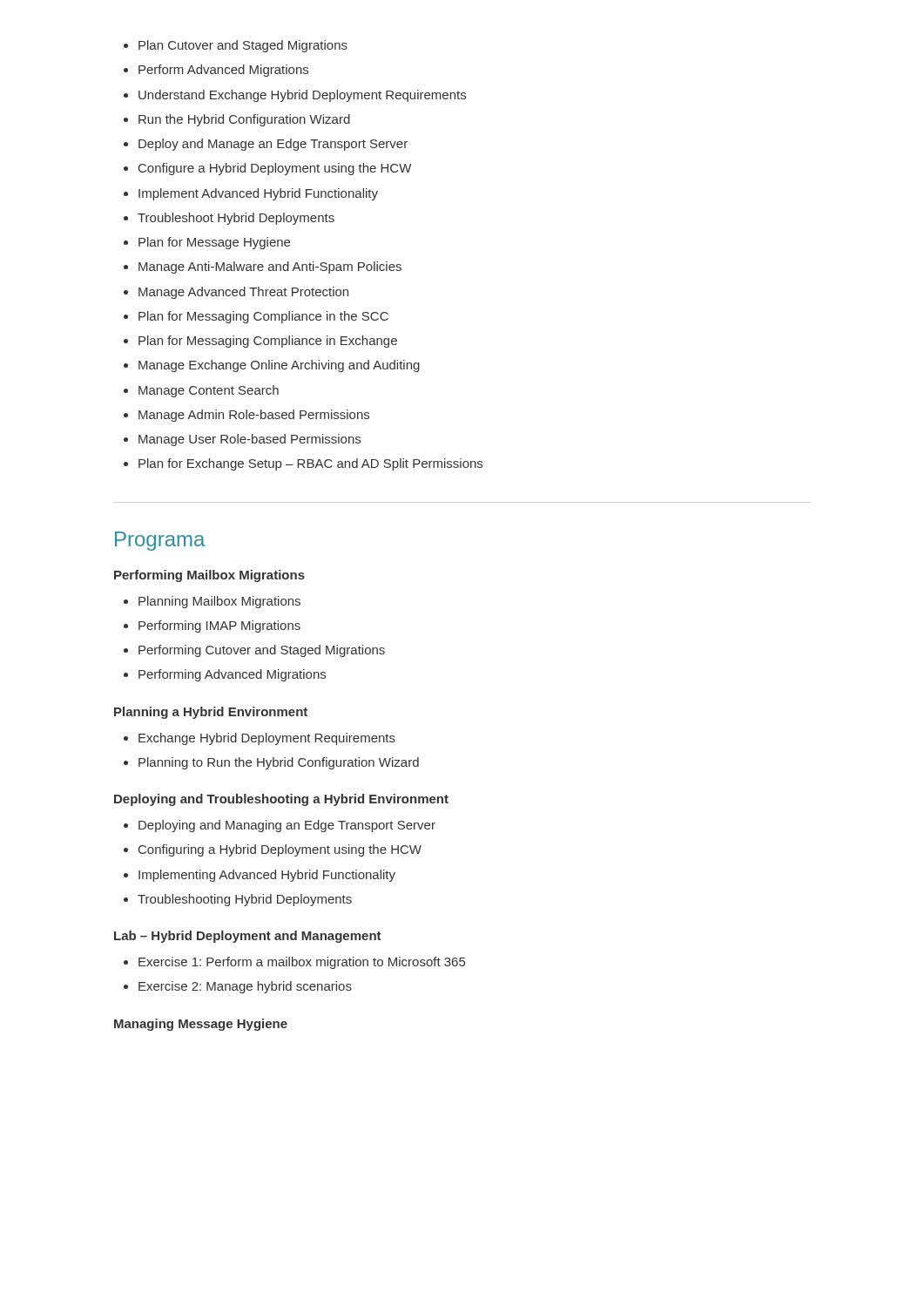Viewport: 924px width, 1307px height.
Task: Find the list item that reads "Plan Cutover and"
Action: coord(243,46)
